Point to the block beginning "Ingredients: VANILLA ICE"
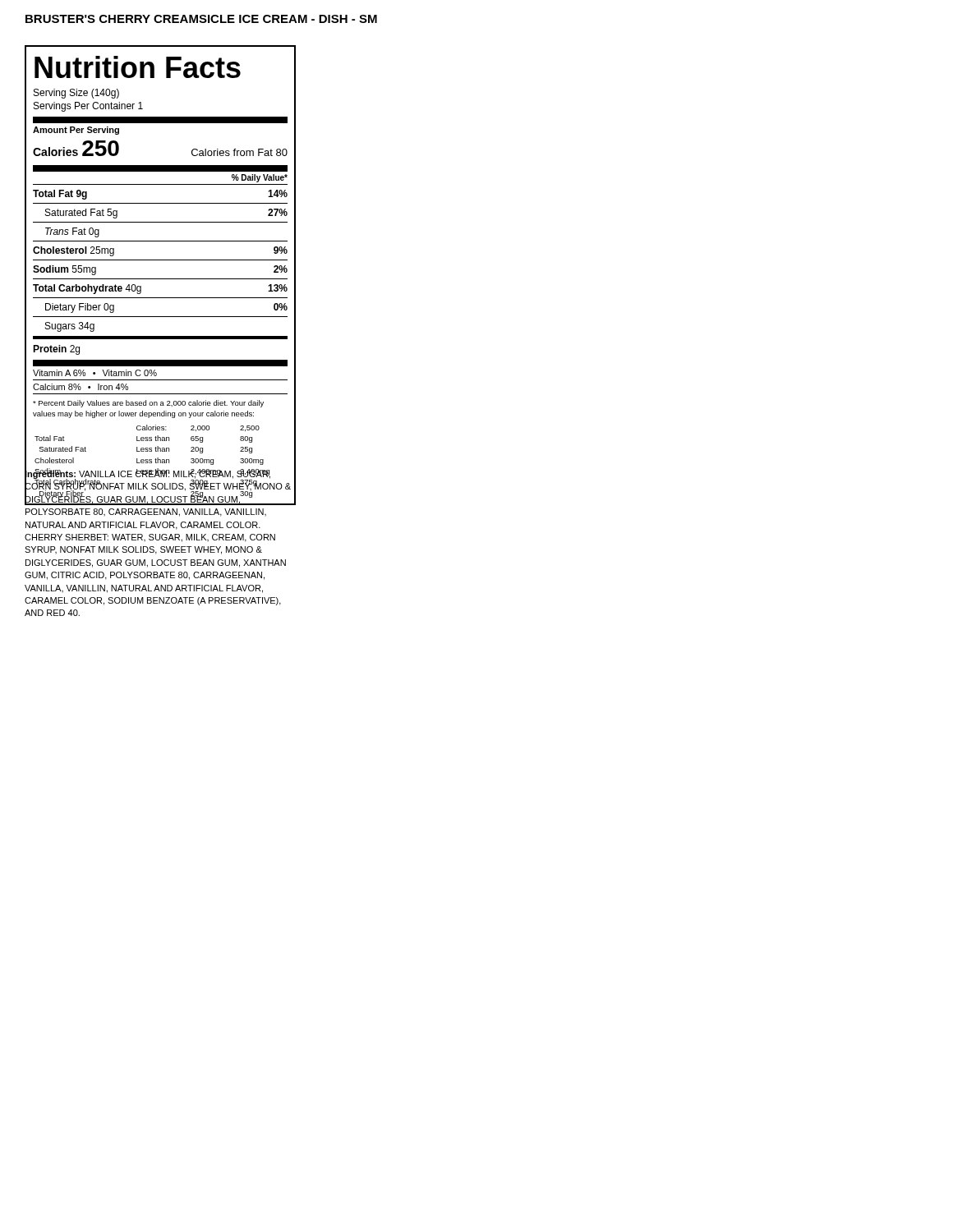The width and height of the screenshot is (953, 1232). pyautogui.click(x=158, y=543)
